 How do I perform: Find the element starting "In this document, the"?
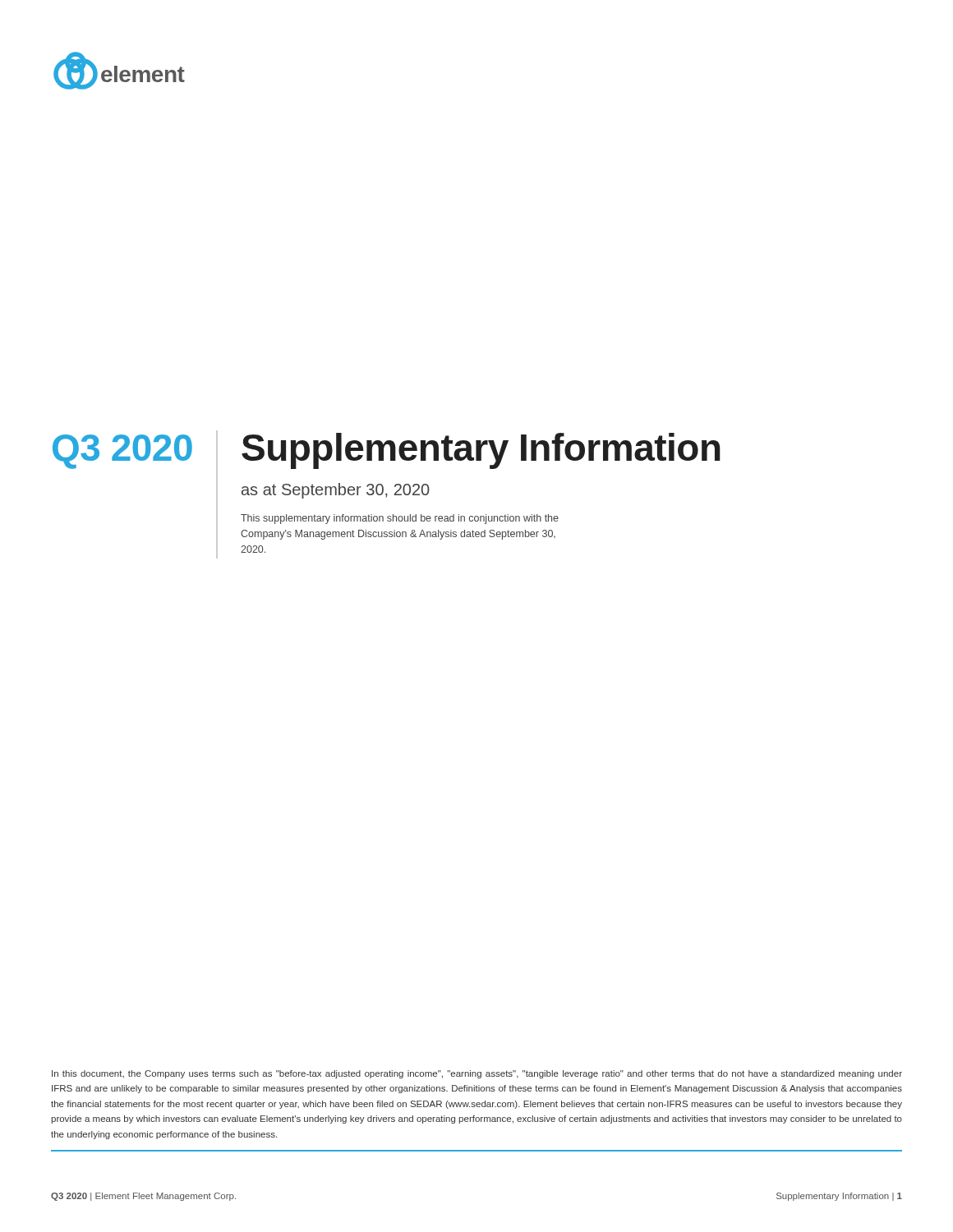pos(476,1104)
